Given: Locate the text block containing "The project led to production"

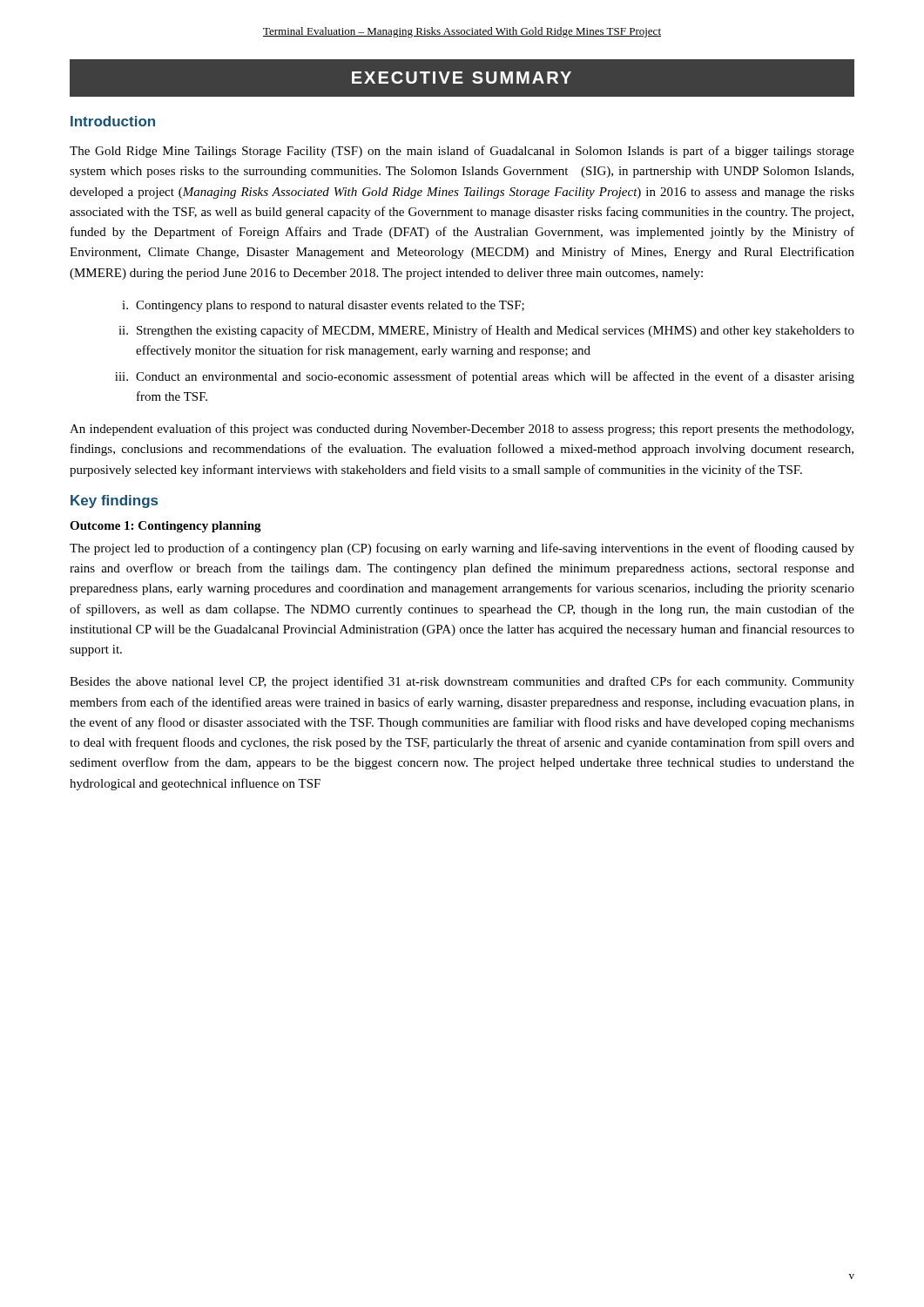Looking at the screenshot, I should coord(462,598).
